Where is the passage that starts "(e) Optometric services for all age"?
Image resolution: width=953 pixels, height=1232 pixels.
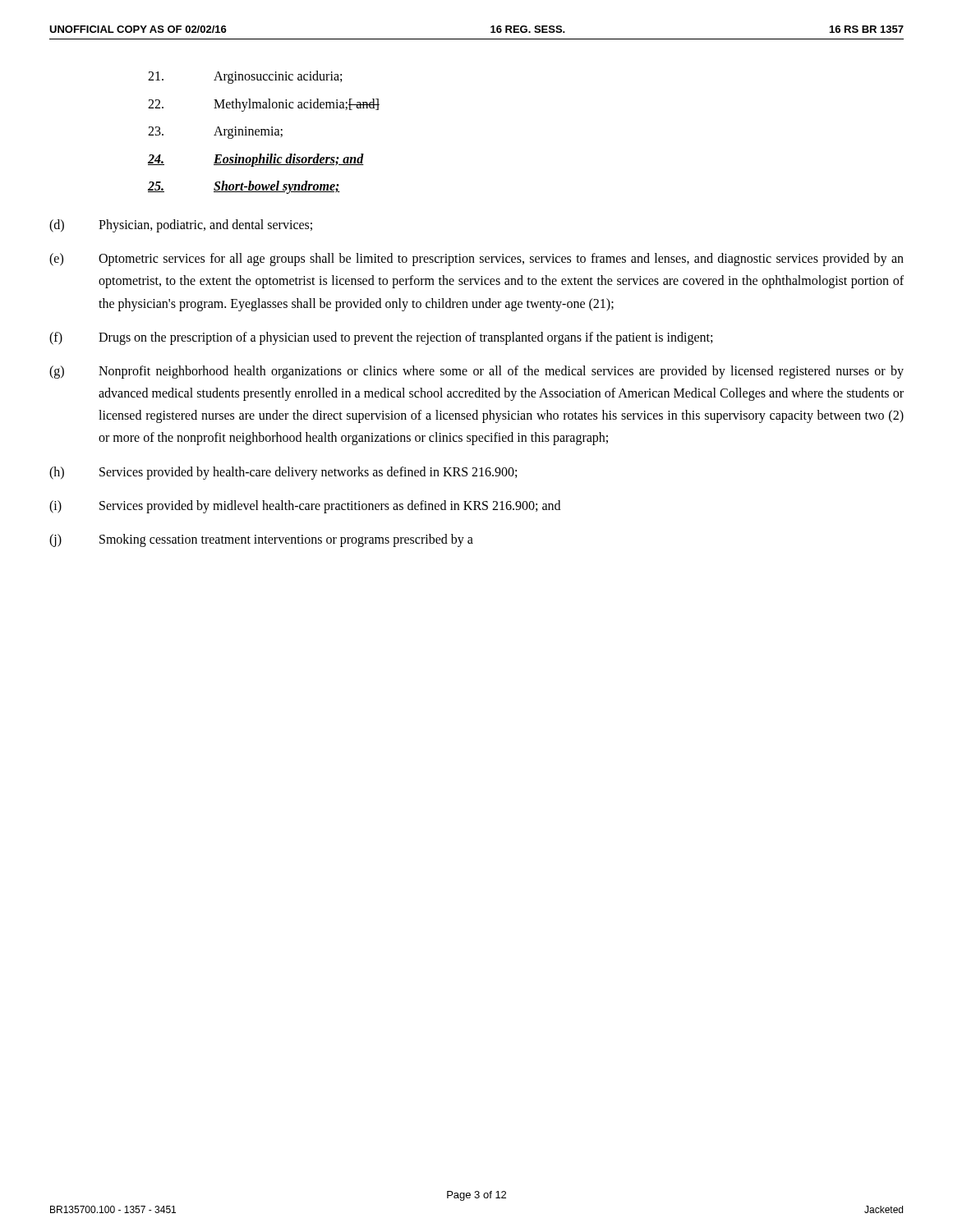point(476,281)
